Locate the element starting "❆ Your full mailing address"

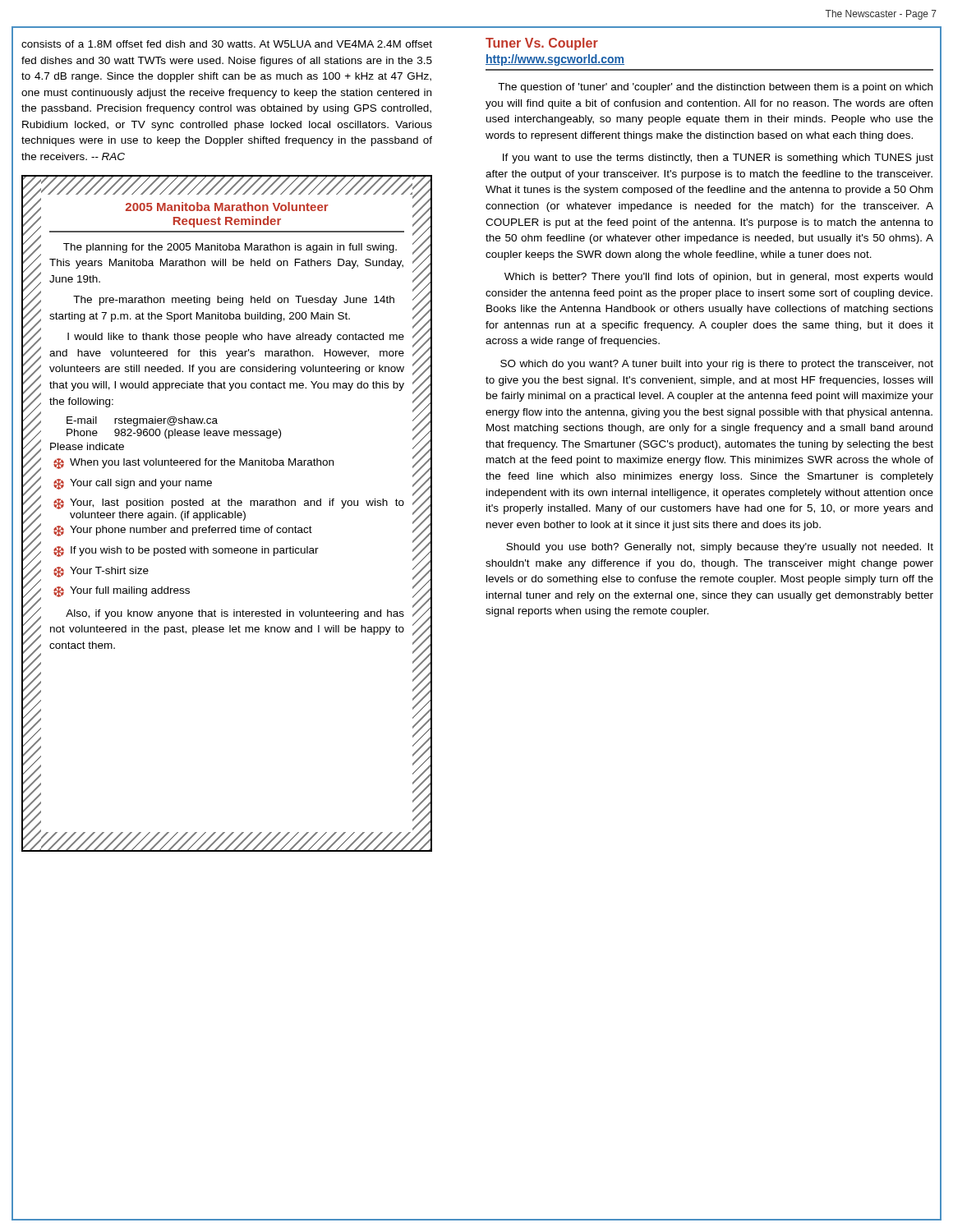coord(121,593)
